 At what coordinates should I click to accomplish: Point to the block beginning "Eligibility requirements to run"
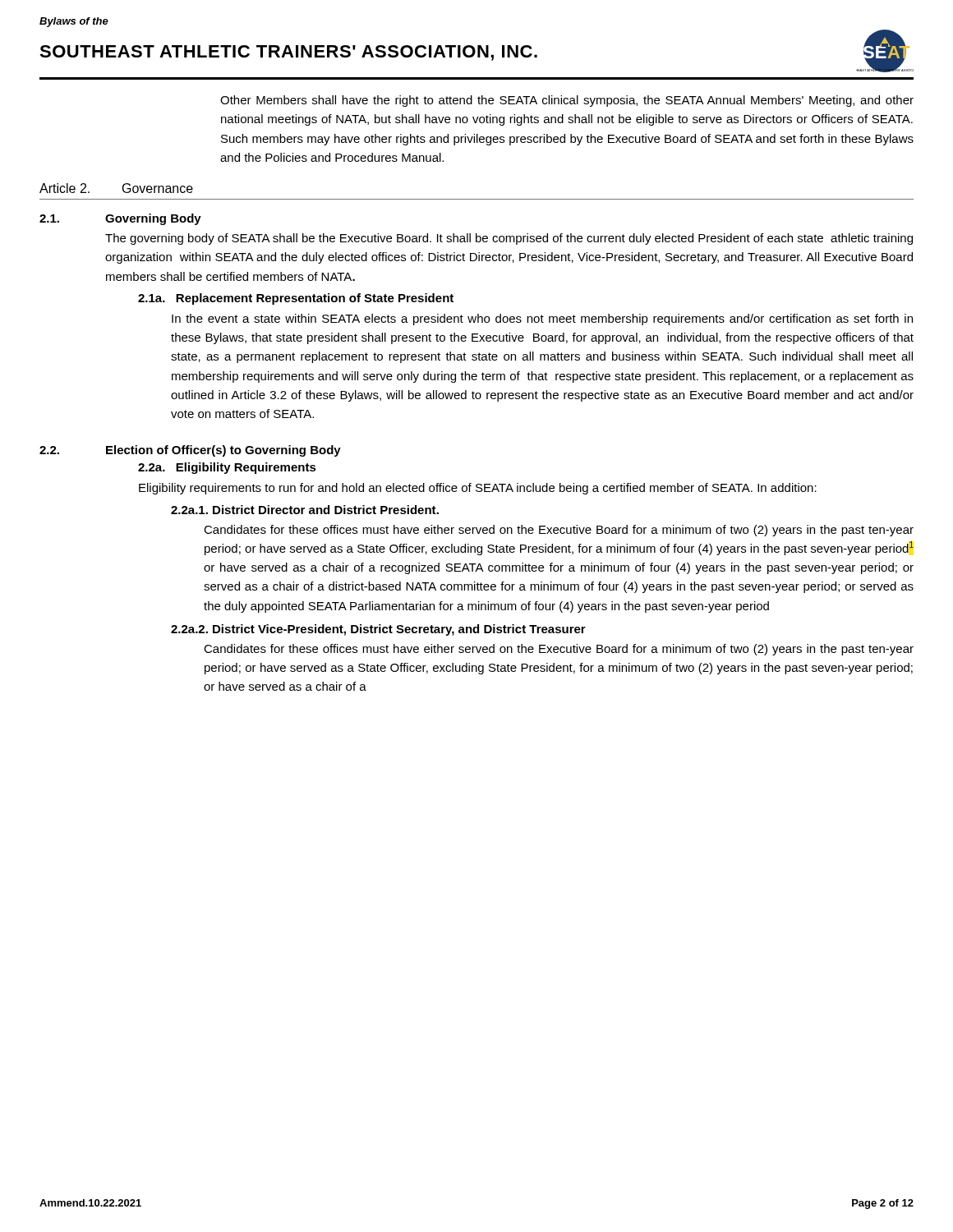click(478, 488)
